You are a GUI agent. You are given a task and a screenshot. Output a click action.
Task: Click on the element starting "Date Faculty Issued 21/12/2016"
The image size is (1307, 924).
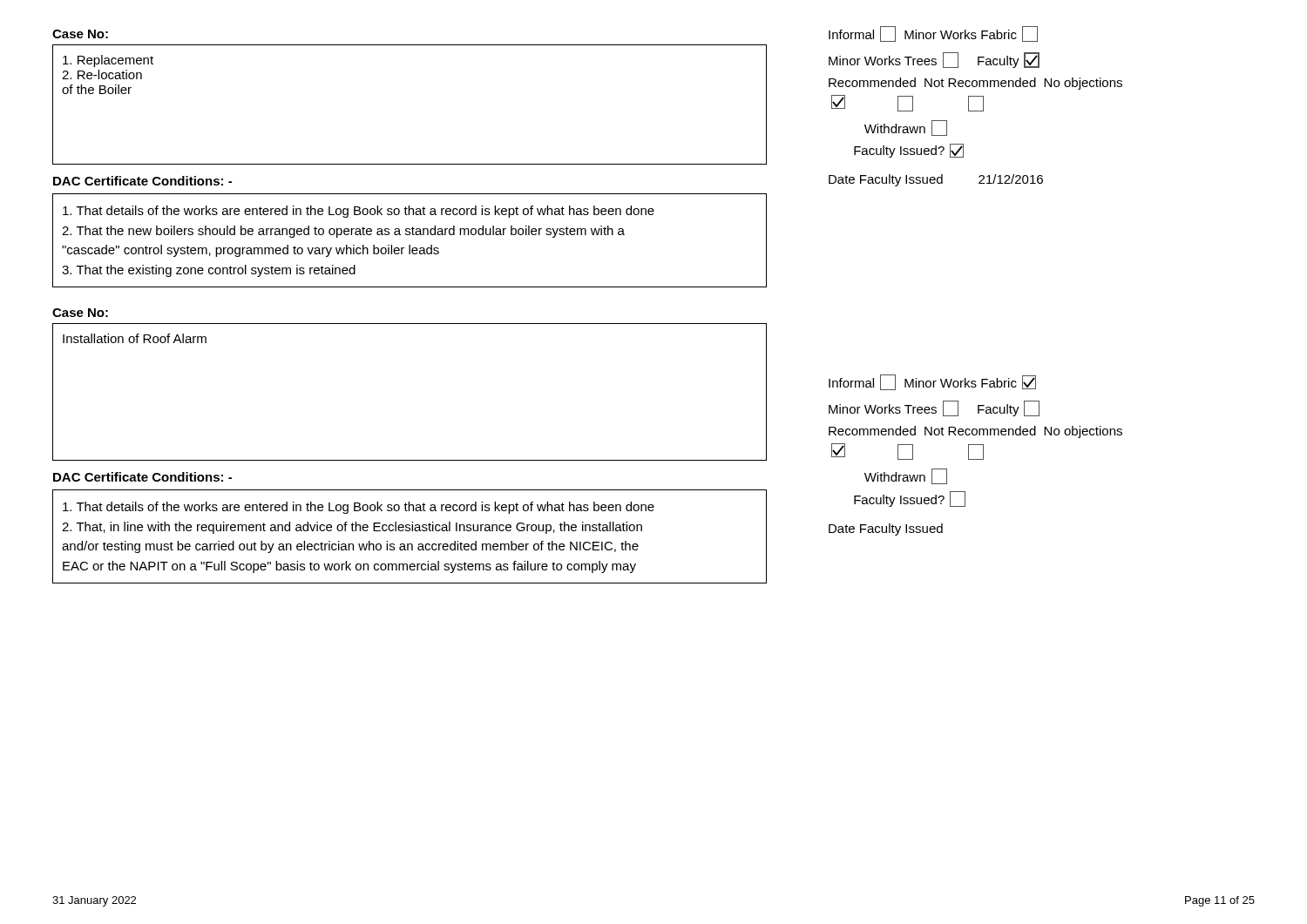click(x=936, y=179)
